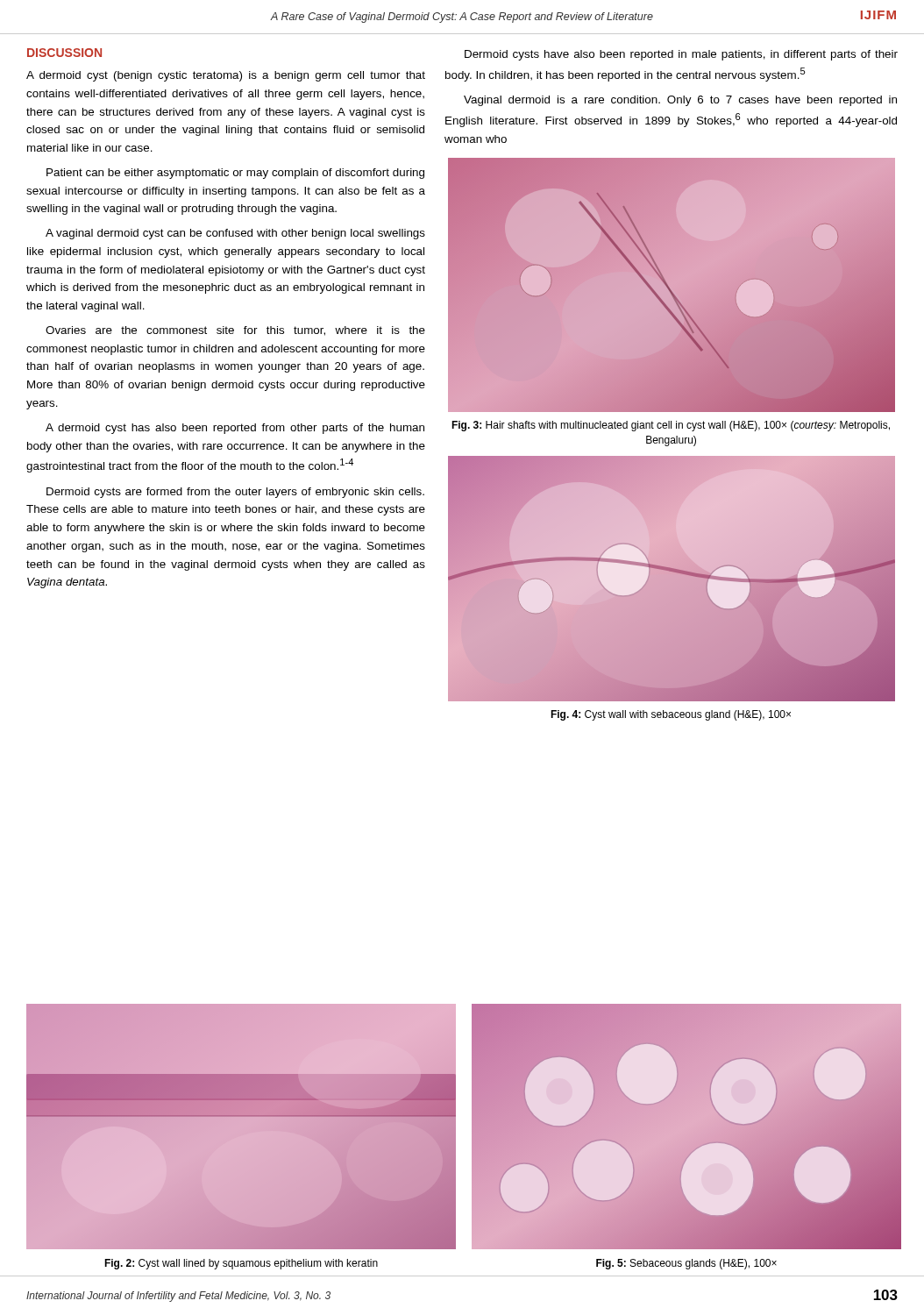Find the region starting "Dermoid cysts are formed from the"
Screen dimensions: 1315x924
226,537
